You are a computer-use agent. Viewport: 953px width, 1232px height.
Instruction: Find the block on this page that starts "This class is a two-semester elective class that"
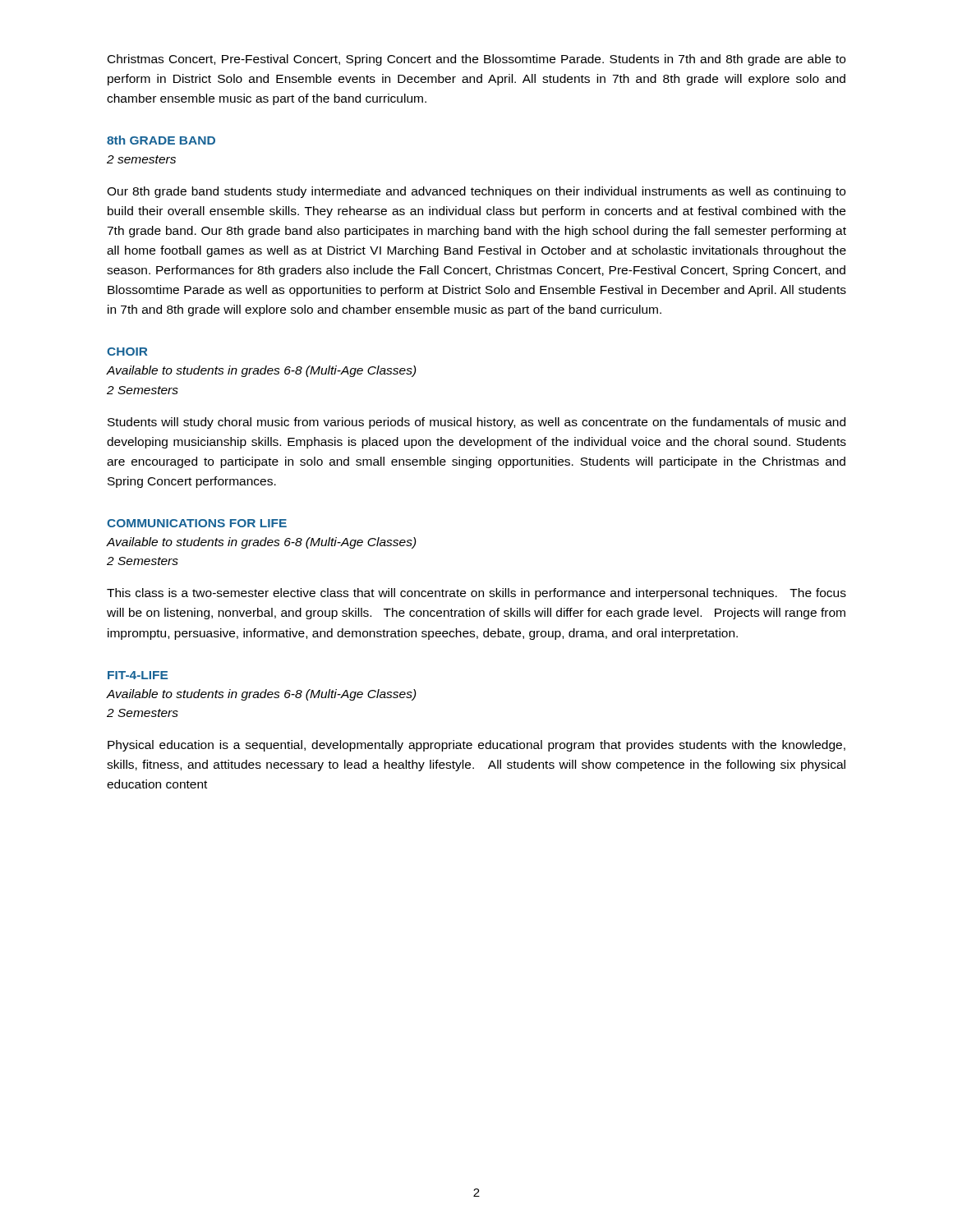476,613
